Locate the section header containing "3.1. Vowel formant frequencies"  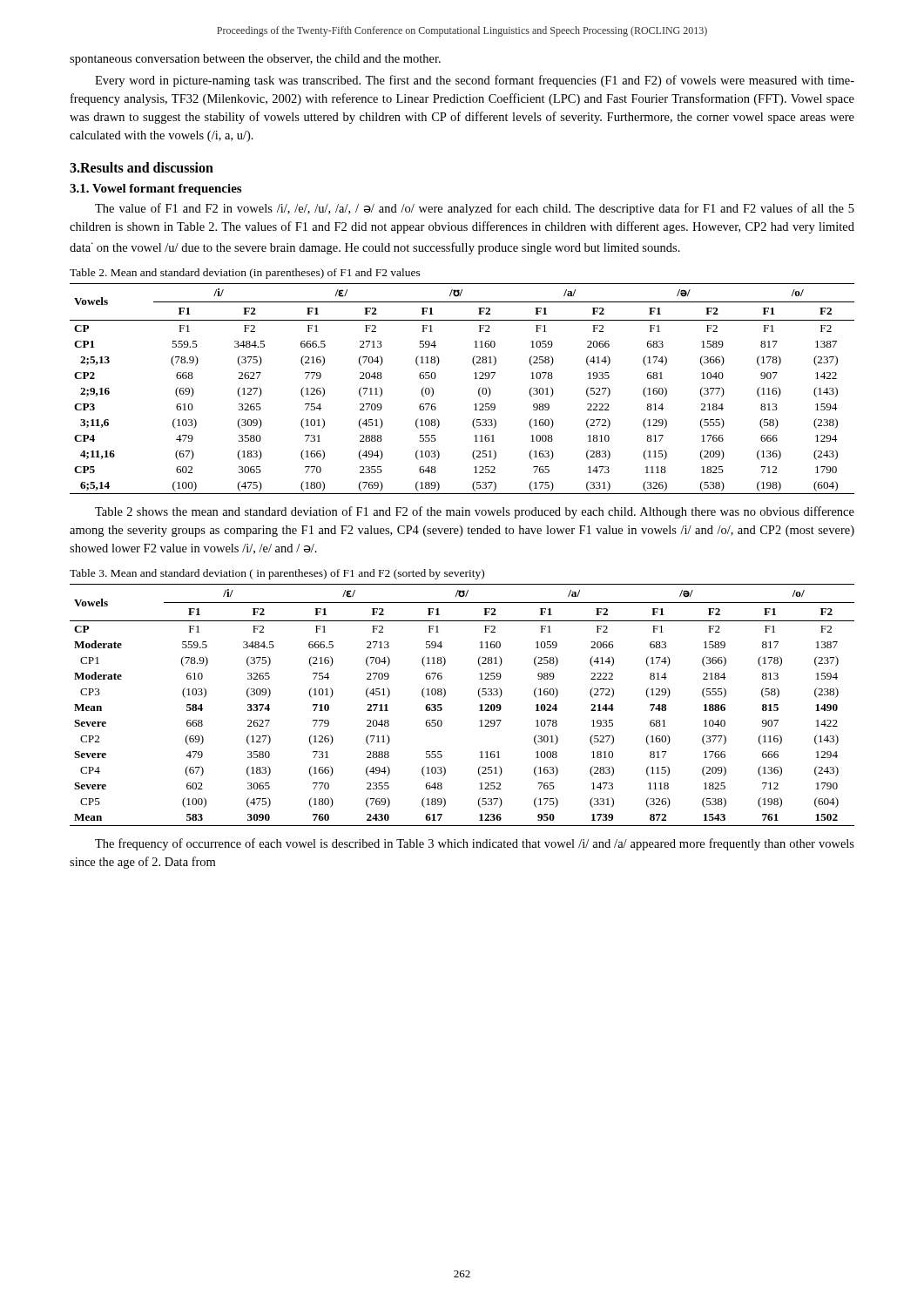coord(156,188)
